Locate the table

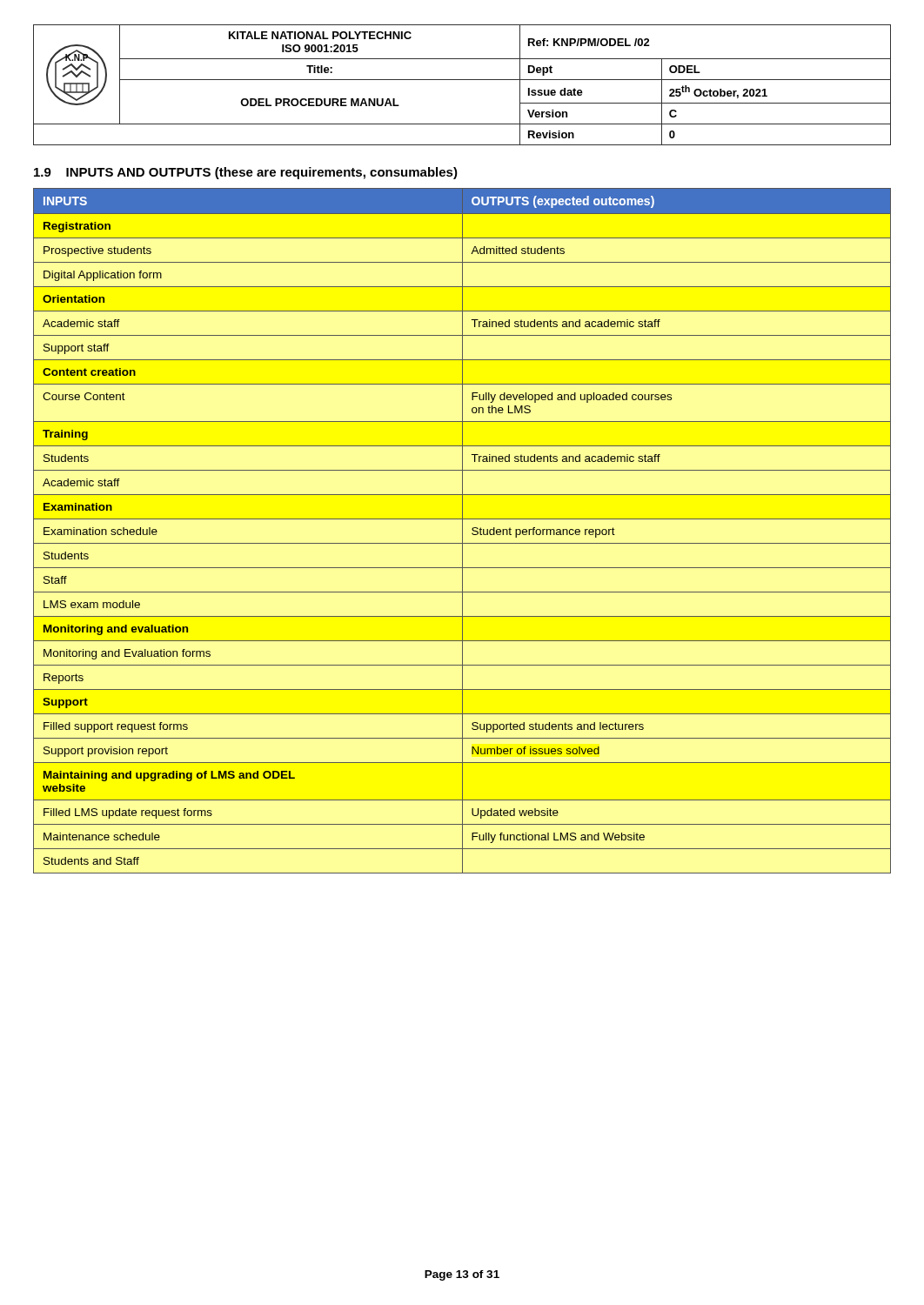462,531
